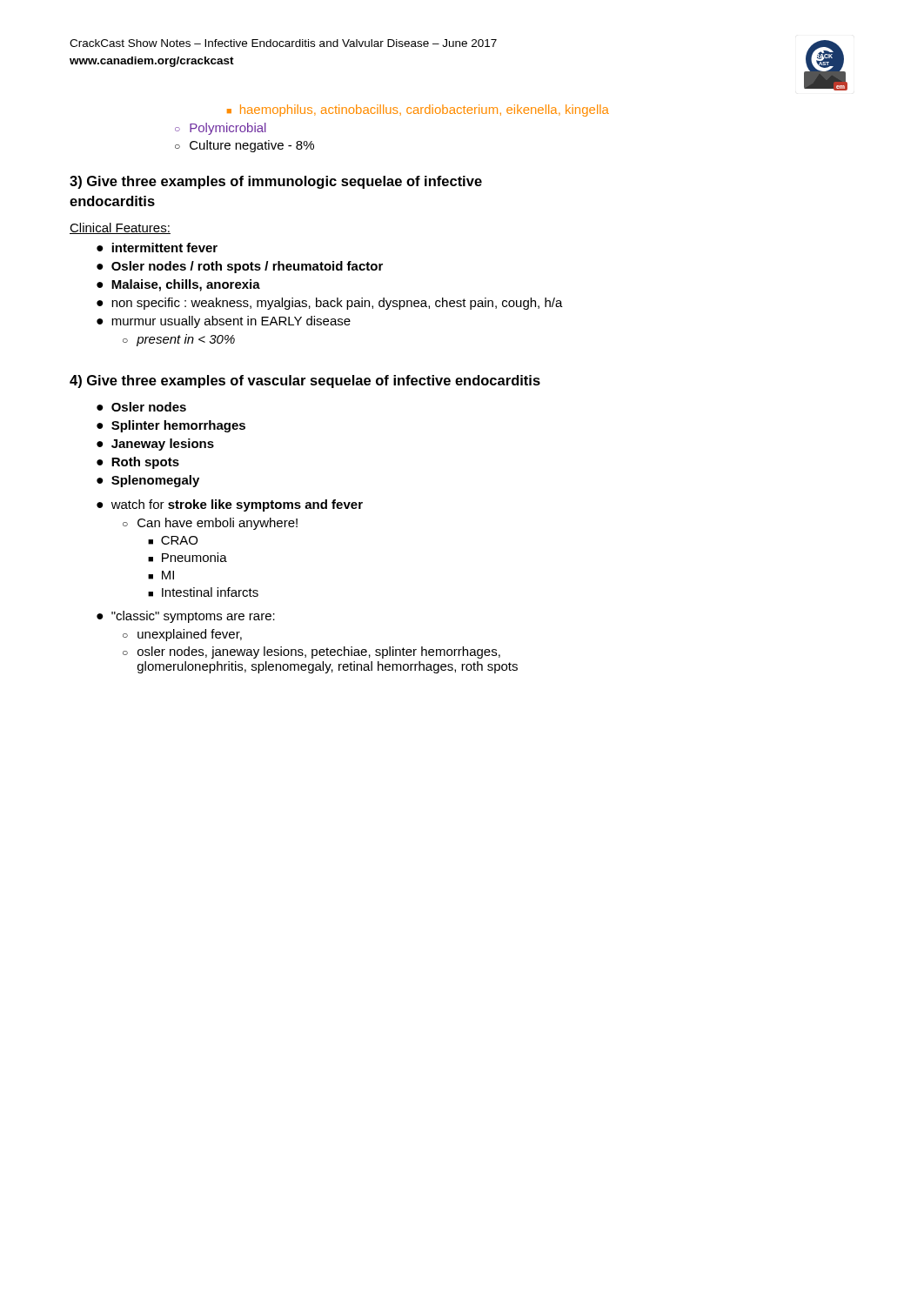Select the list item containing "■ Intestinal infarcts"
The image size is (924, 1305).
(x=203, y=592)
